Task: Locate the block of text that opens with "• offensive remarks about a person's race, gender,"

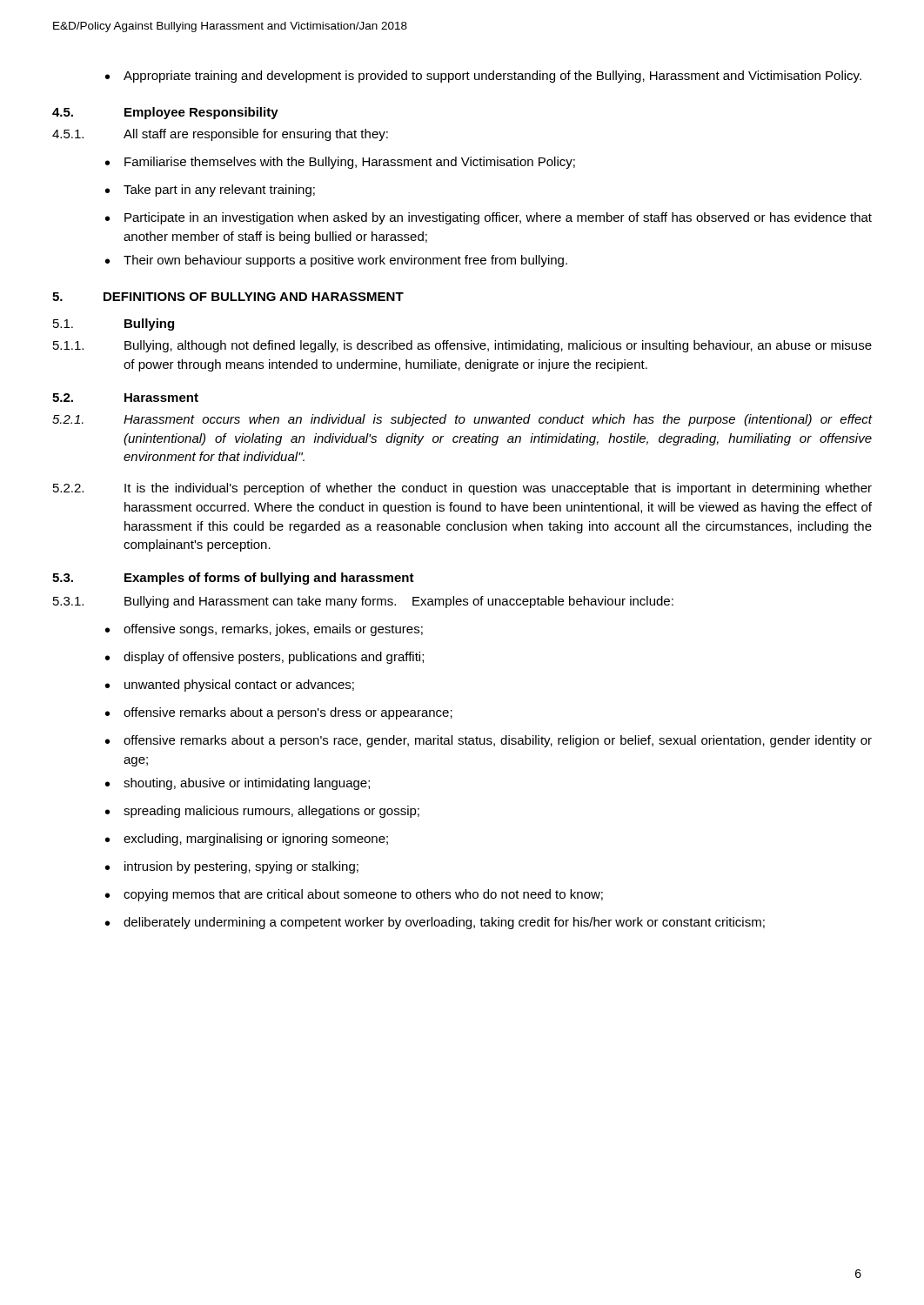Action: click(488, 749)
